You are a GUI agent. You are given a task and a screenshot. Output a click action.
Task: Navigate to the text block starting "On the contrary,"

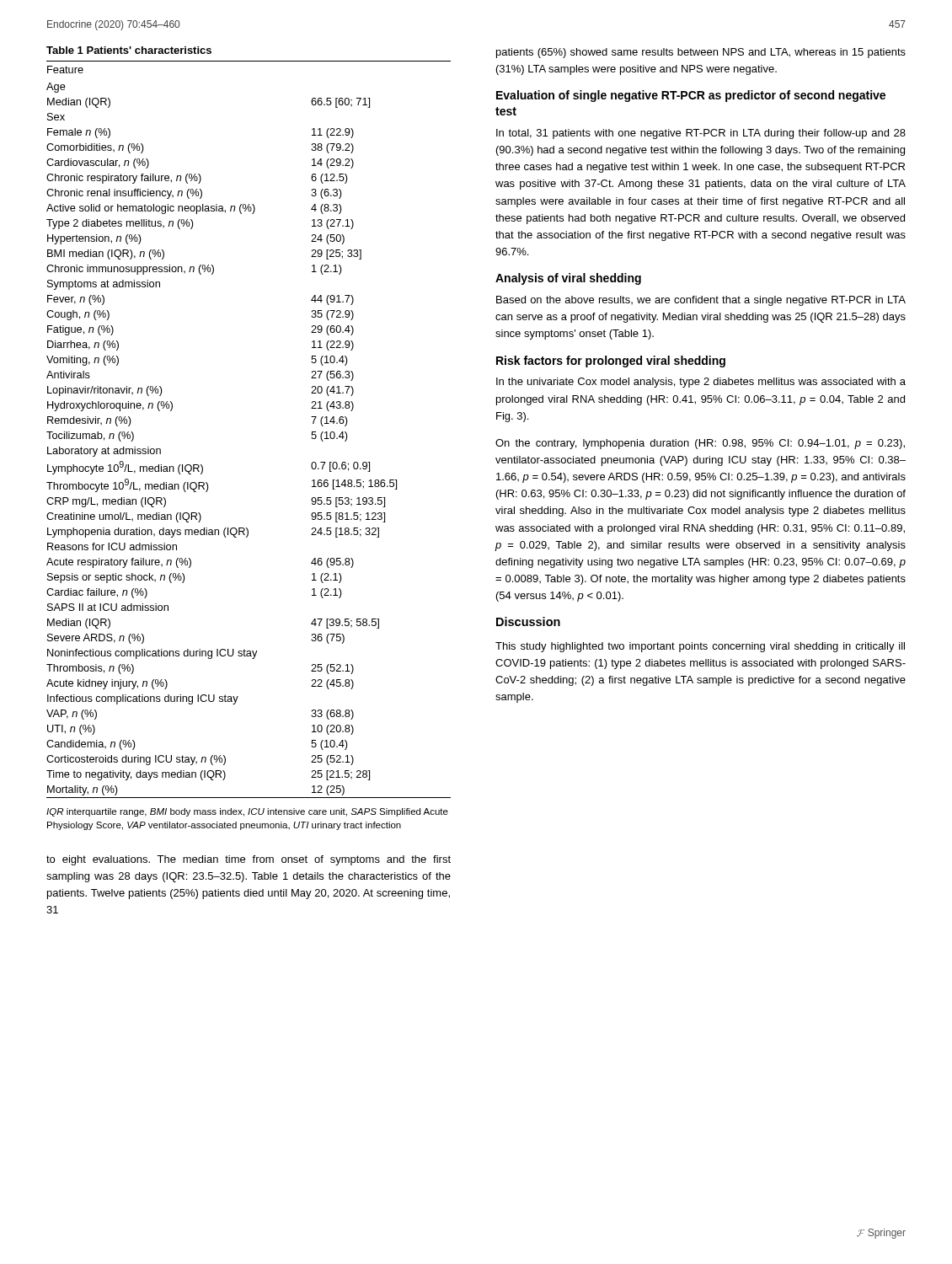pyautogui.click(x=701, y=519)
